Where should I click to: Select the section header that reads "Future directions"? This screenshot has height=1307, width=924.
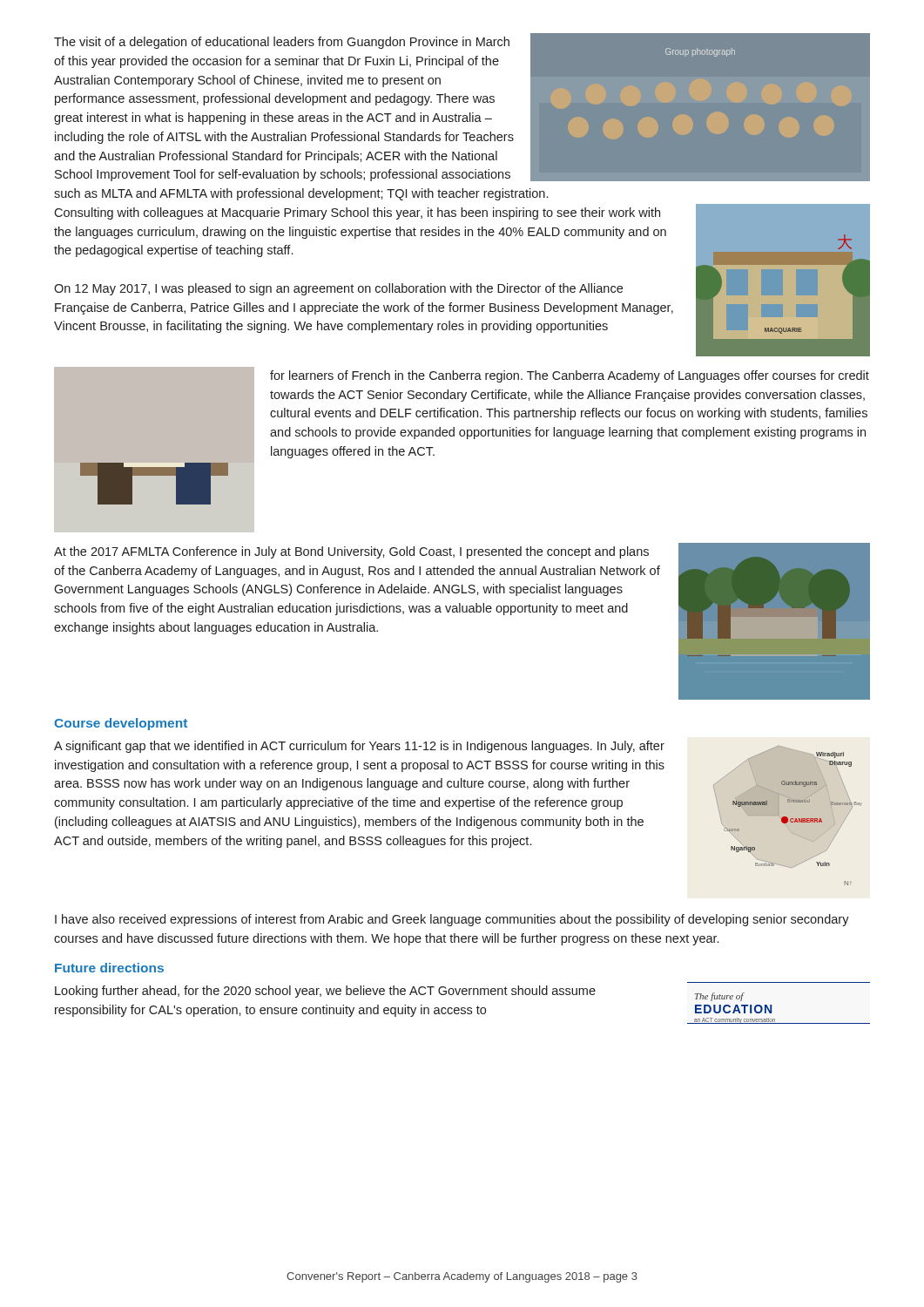coord(109,968)
